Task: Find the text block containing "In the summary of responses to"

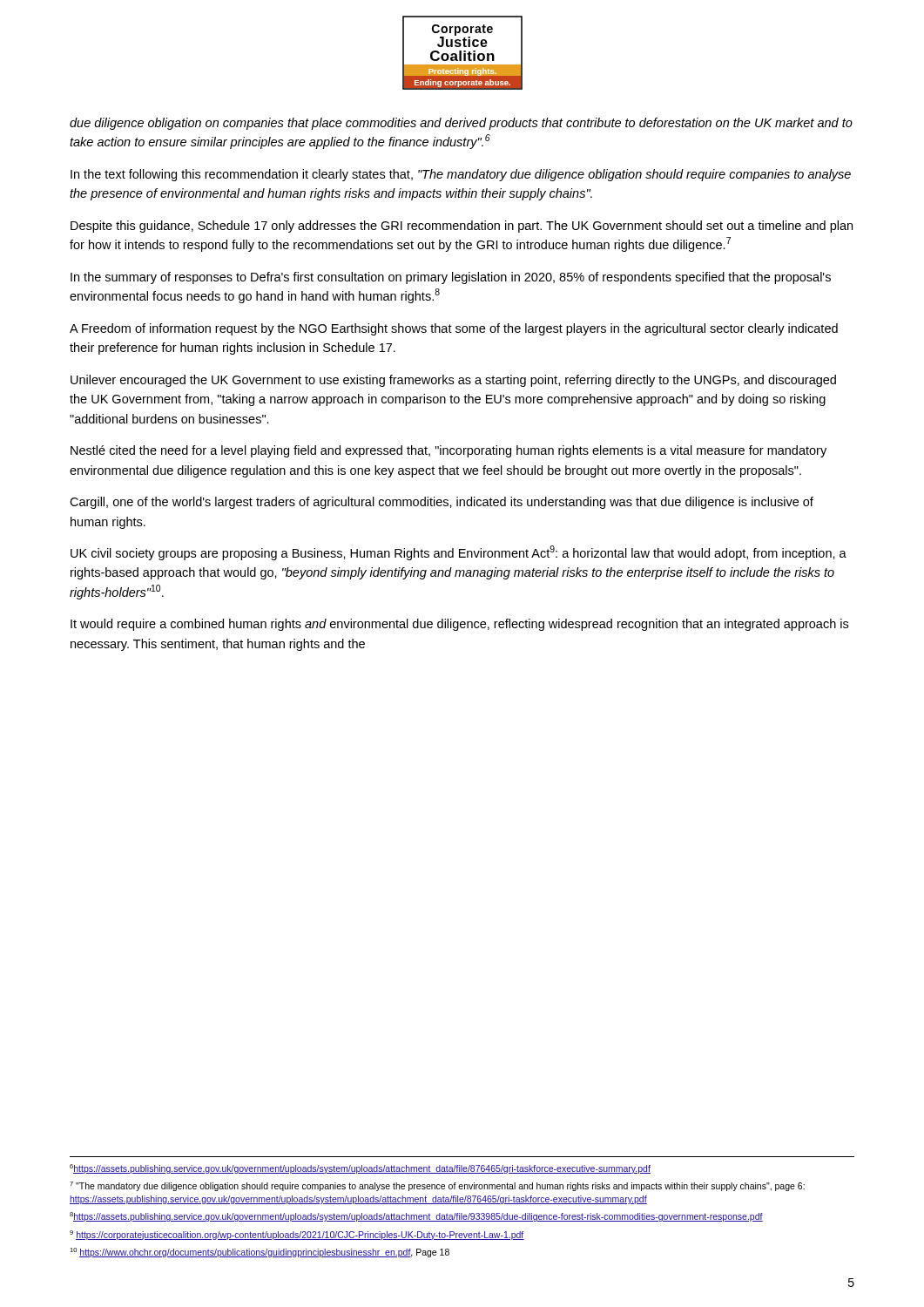Action: point(462,287)
